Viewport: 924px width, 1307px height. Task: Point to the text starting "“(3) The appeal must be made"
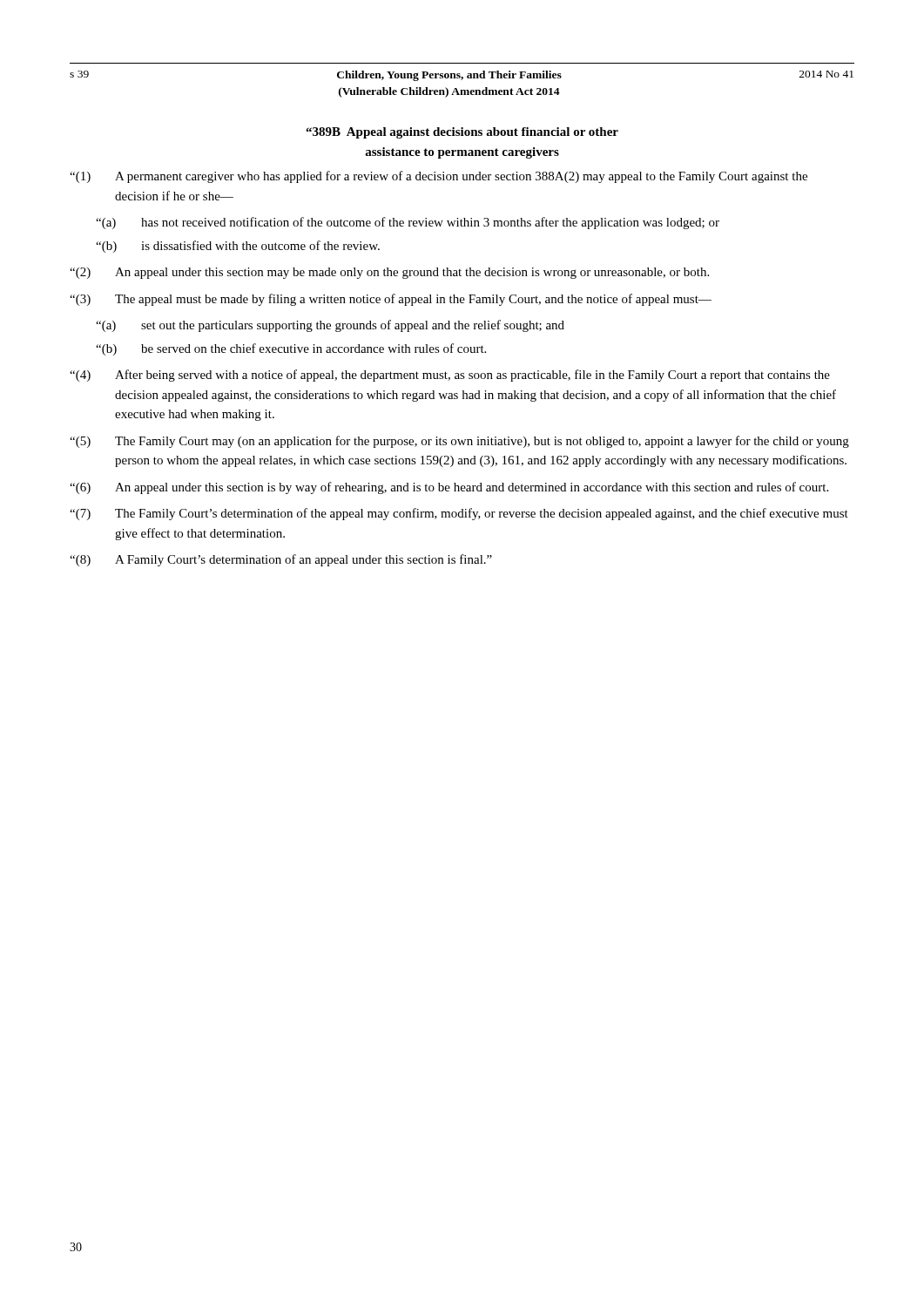click(x=462, y=299)
